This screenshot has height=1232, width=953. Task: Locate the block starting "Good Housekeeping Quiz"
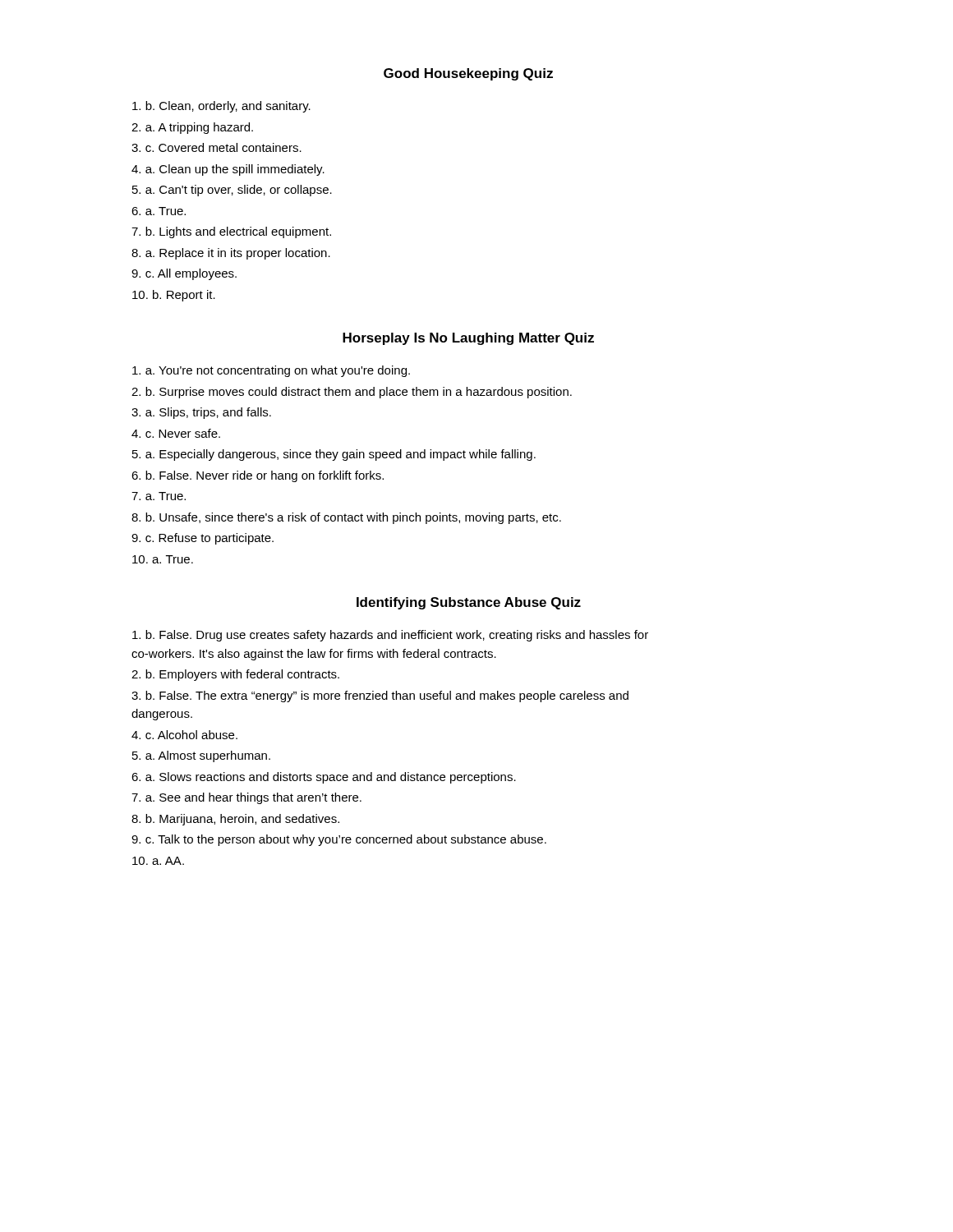(x=468, y=73)
